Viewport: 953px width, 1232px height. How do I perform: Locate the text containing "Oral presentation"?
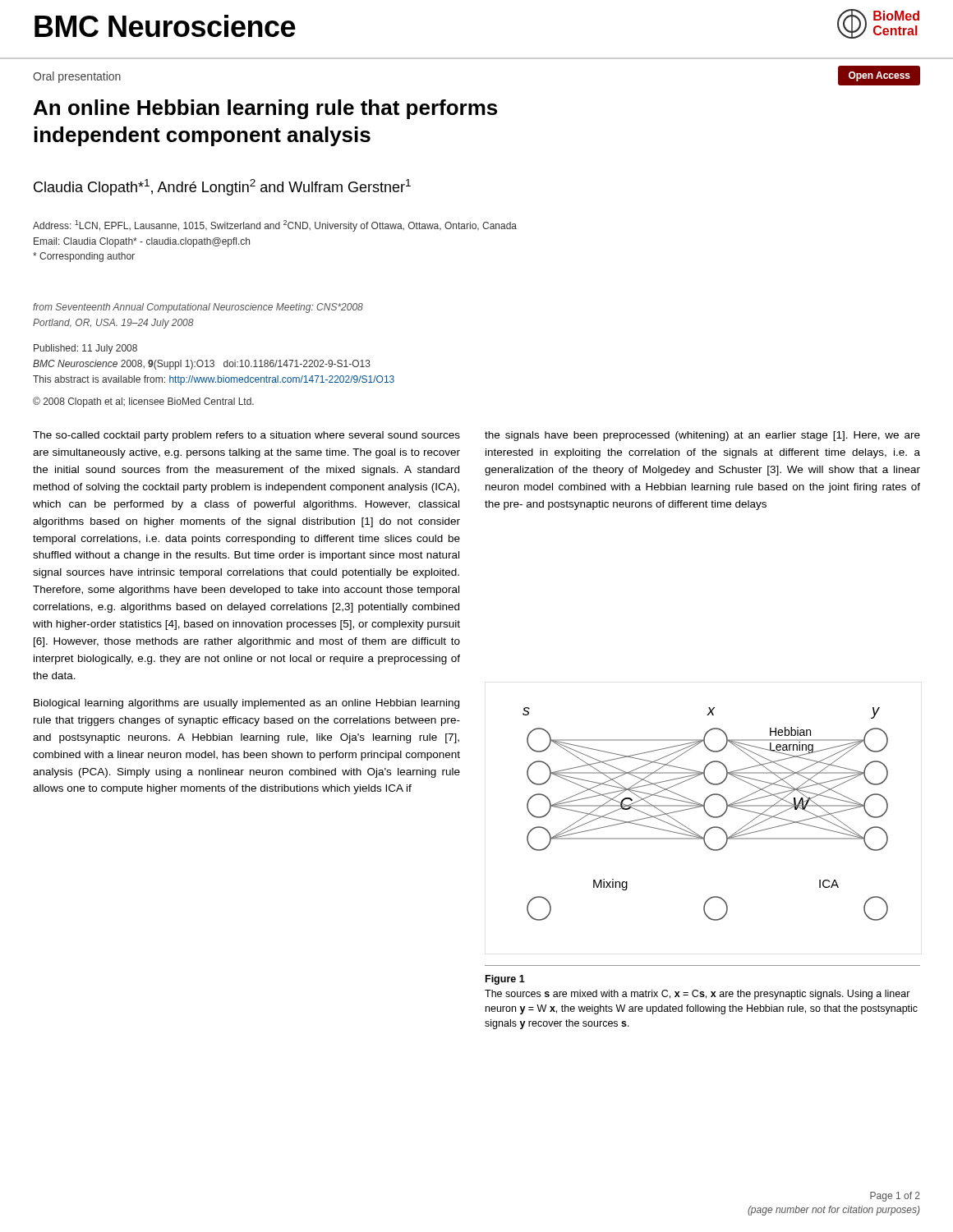point(77,76)
